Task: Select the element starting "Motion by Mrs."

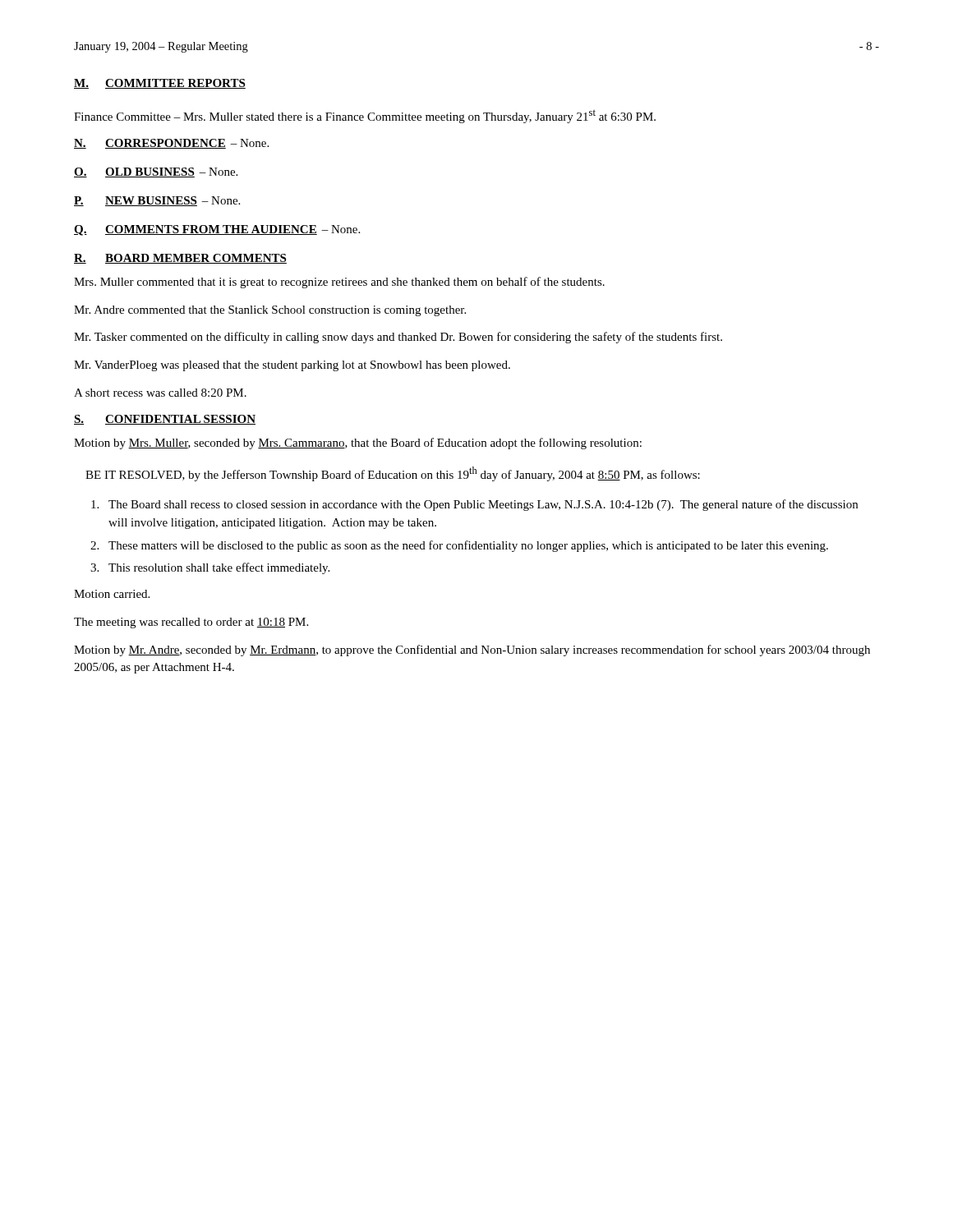Action: (358, 442)
